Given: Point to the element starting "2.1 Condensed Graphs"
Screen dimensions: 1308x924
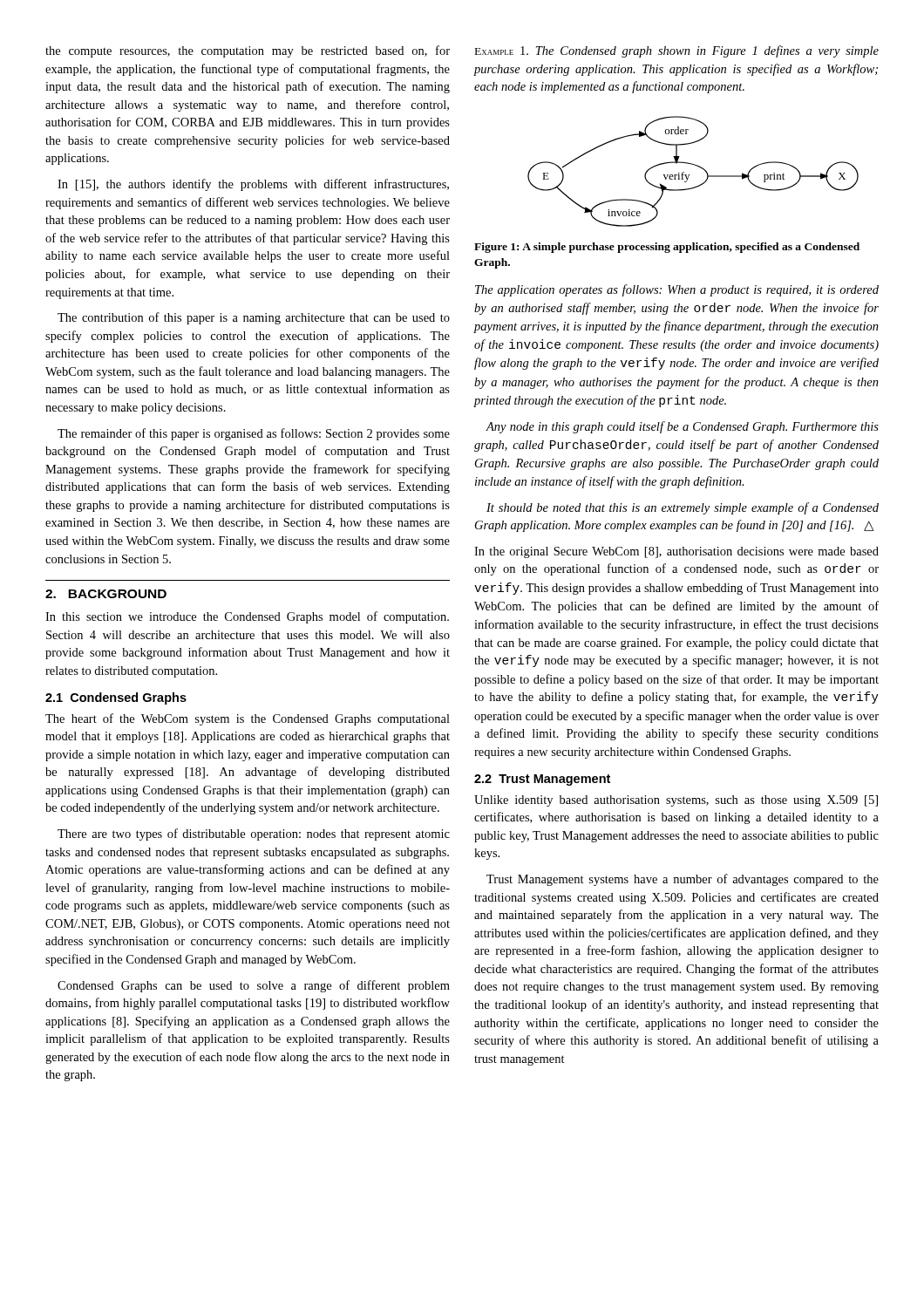Looking at the screenshot, I should 116,697.
